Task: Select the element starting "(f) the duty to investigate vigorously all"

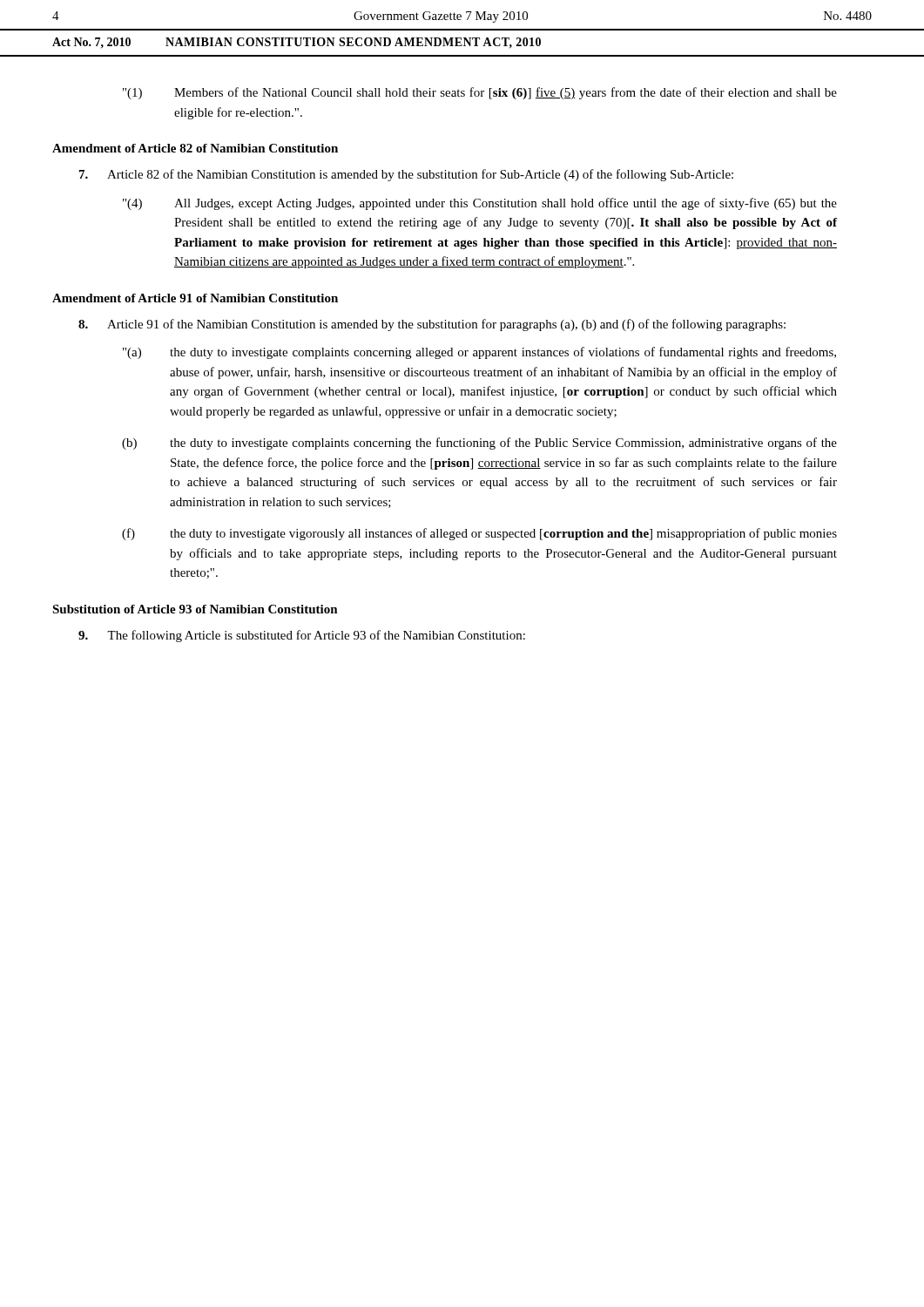Action: point(479,553)
